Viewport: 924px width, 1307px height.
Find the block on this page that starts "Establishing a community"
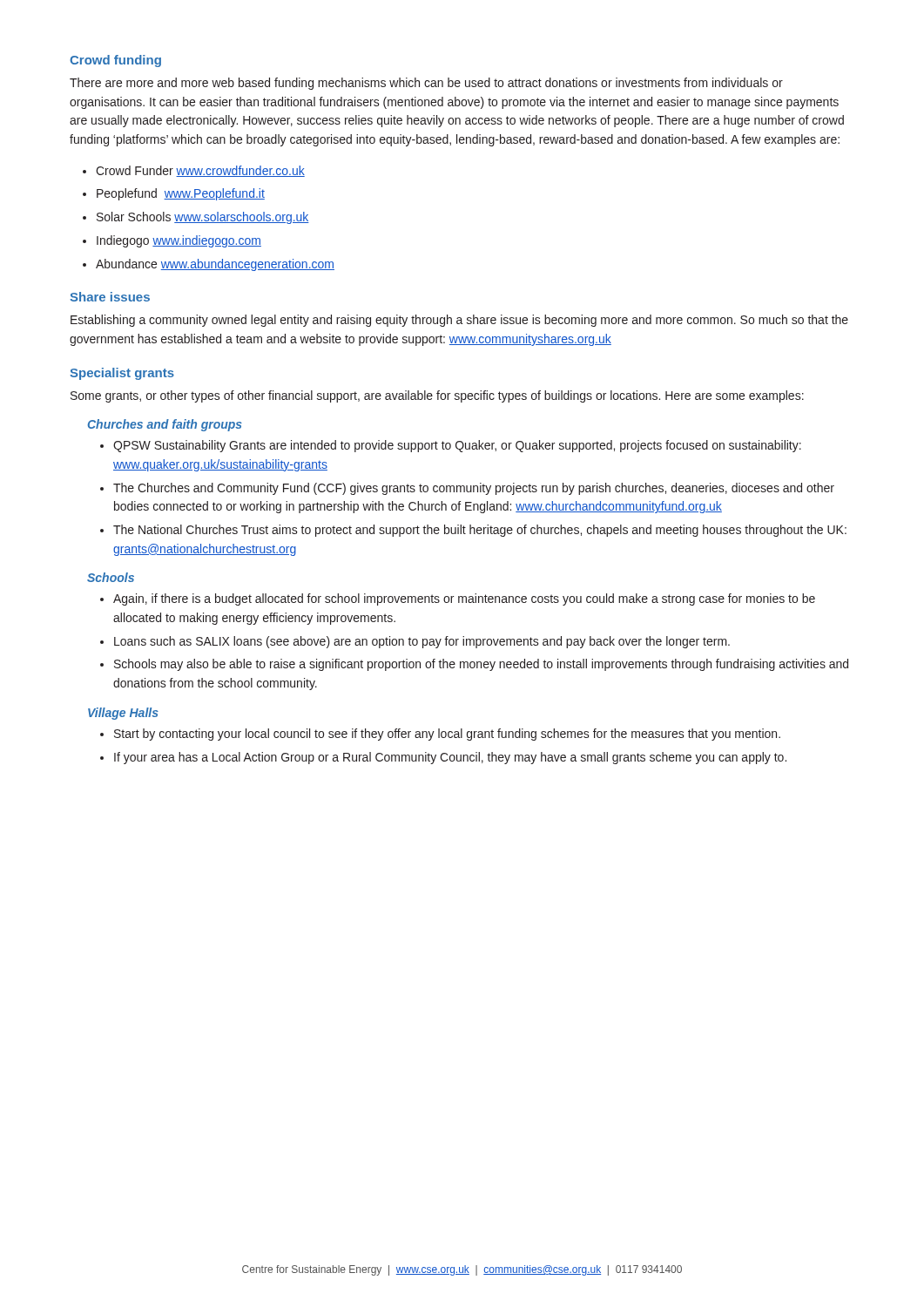[459, 329]
